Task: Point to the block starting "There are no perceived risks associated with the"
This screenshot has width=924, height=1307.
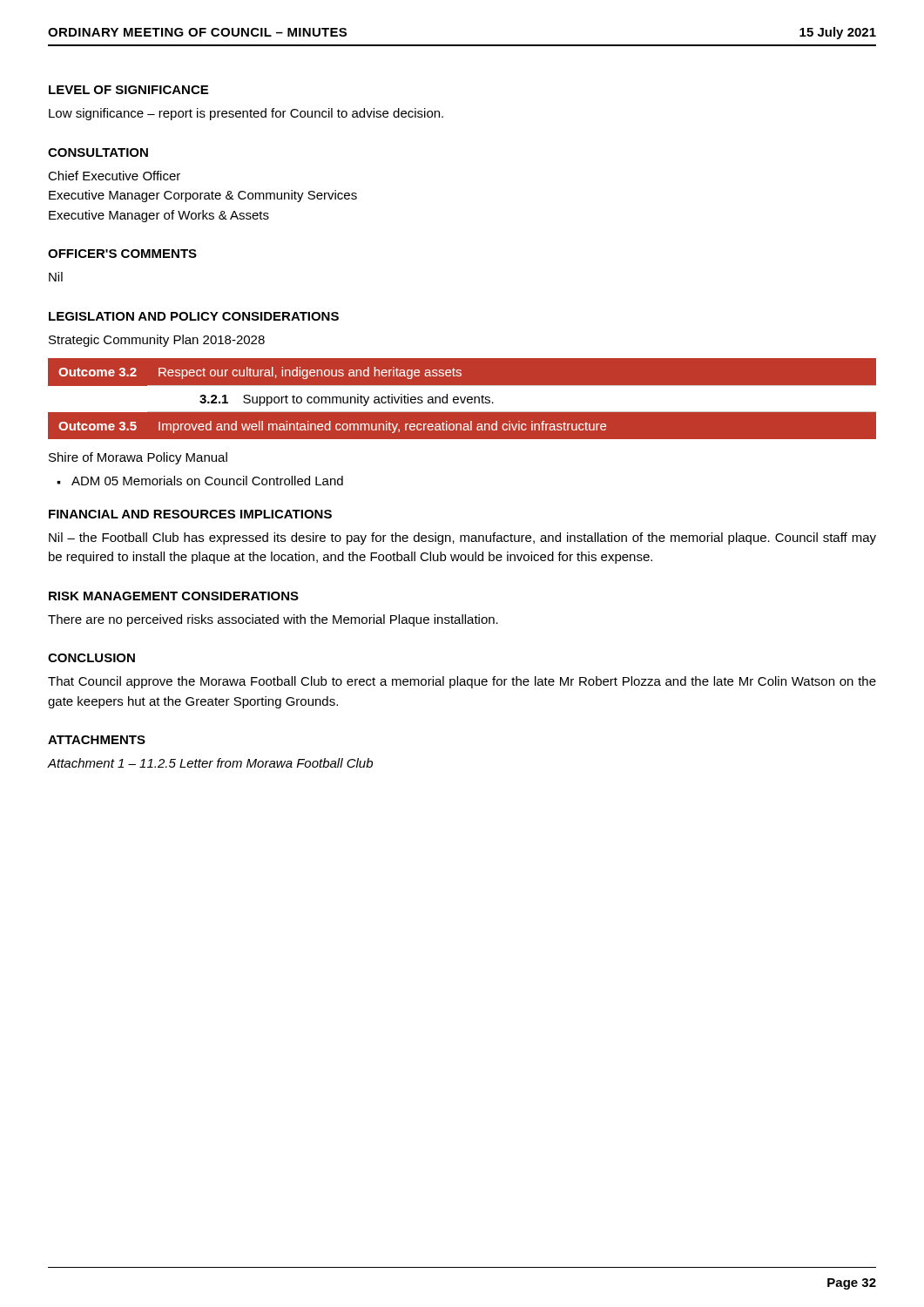Action: [x=273, y=619]
